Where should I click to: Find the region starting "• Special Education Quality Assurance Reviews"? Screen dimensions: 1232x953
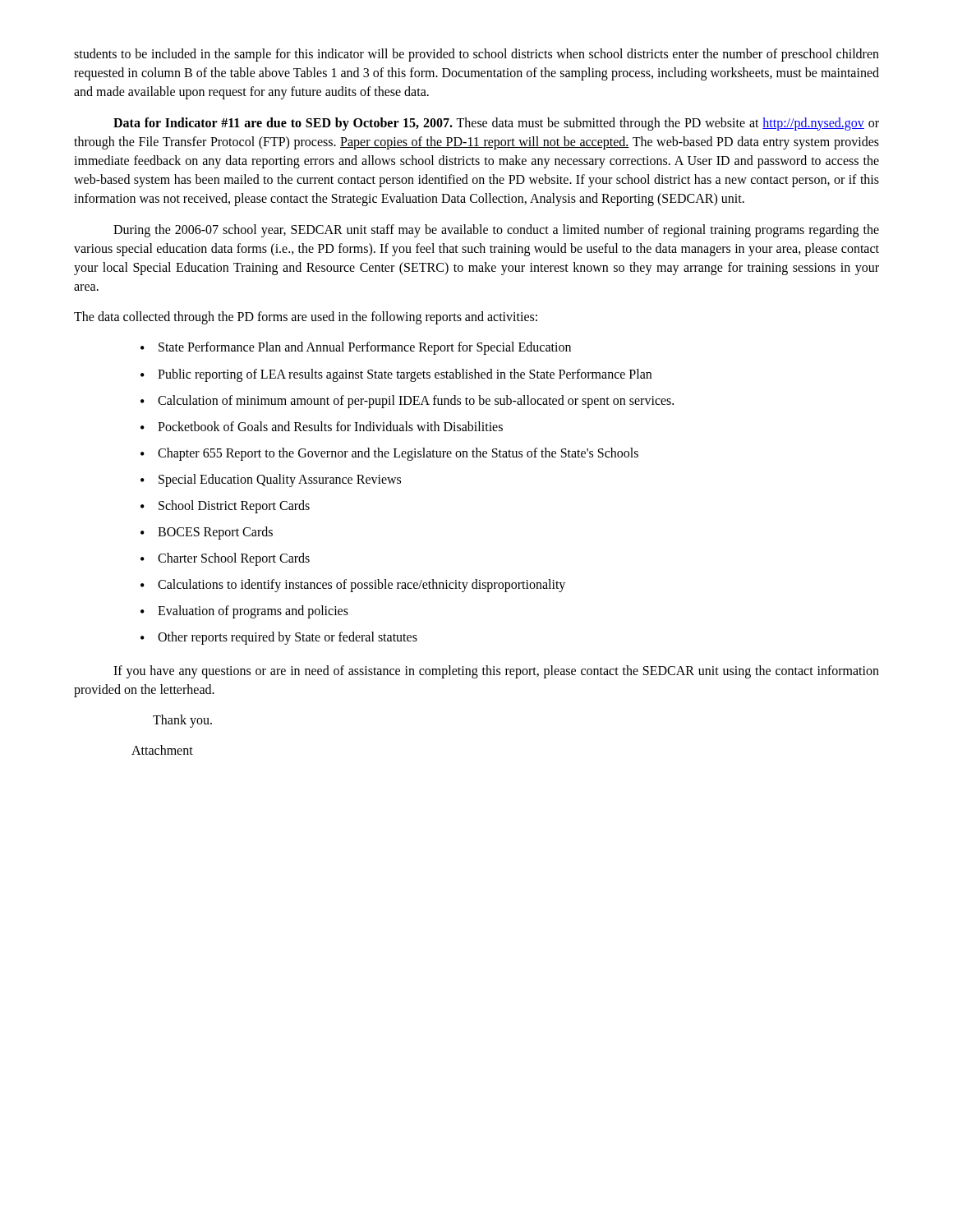[x=271, y=480]
